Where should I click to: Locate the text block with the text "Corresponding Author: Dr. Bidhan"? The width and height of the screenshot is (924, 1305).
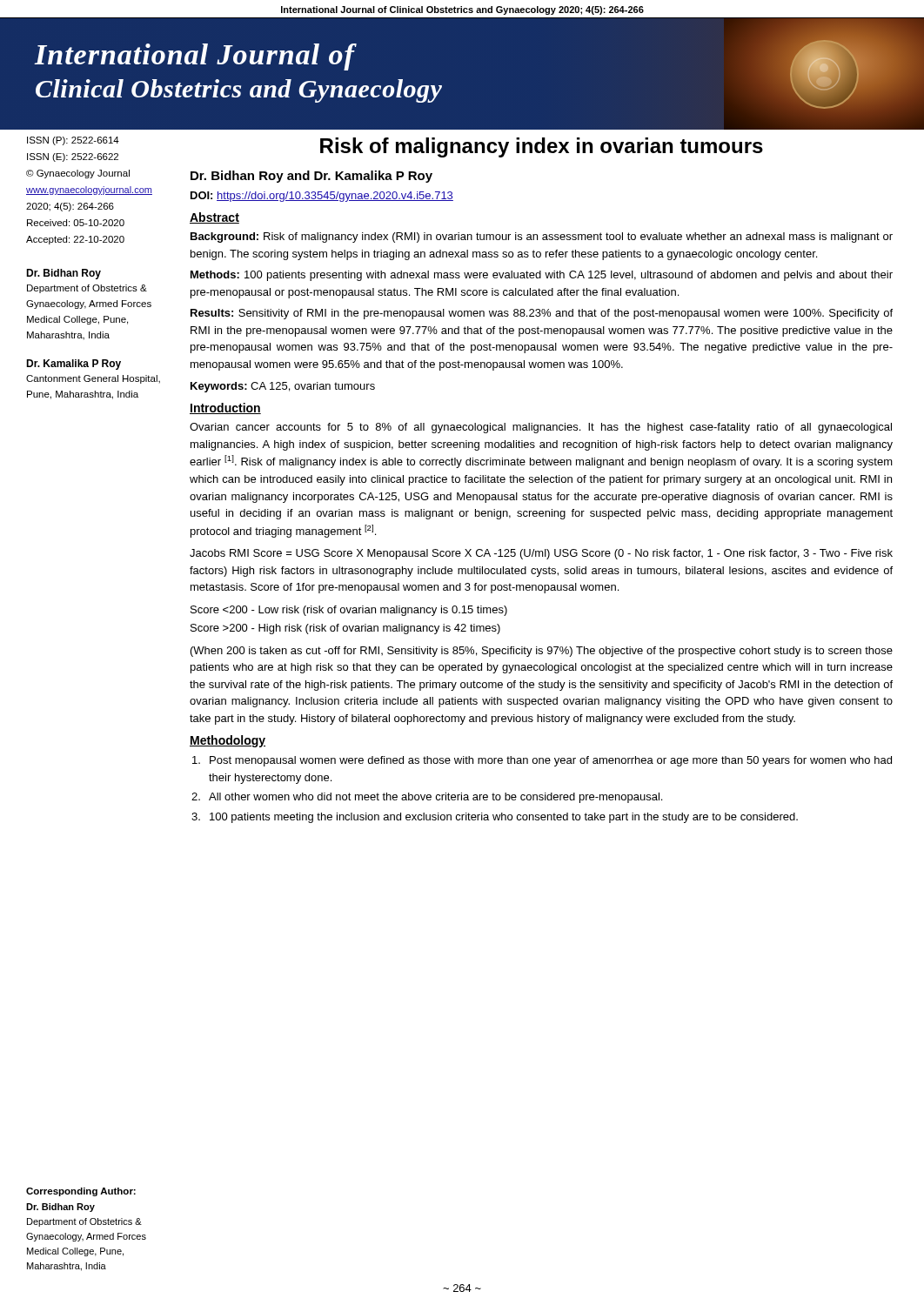pyautogui.click(x=99, y=1228)
